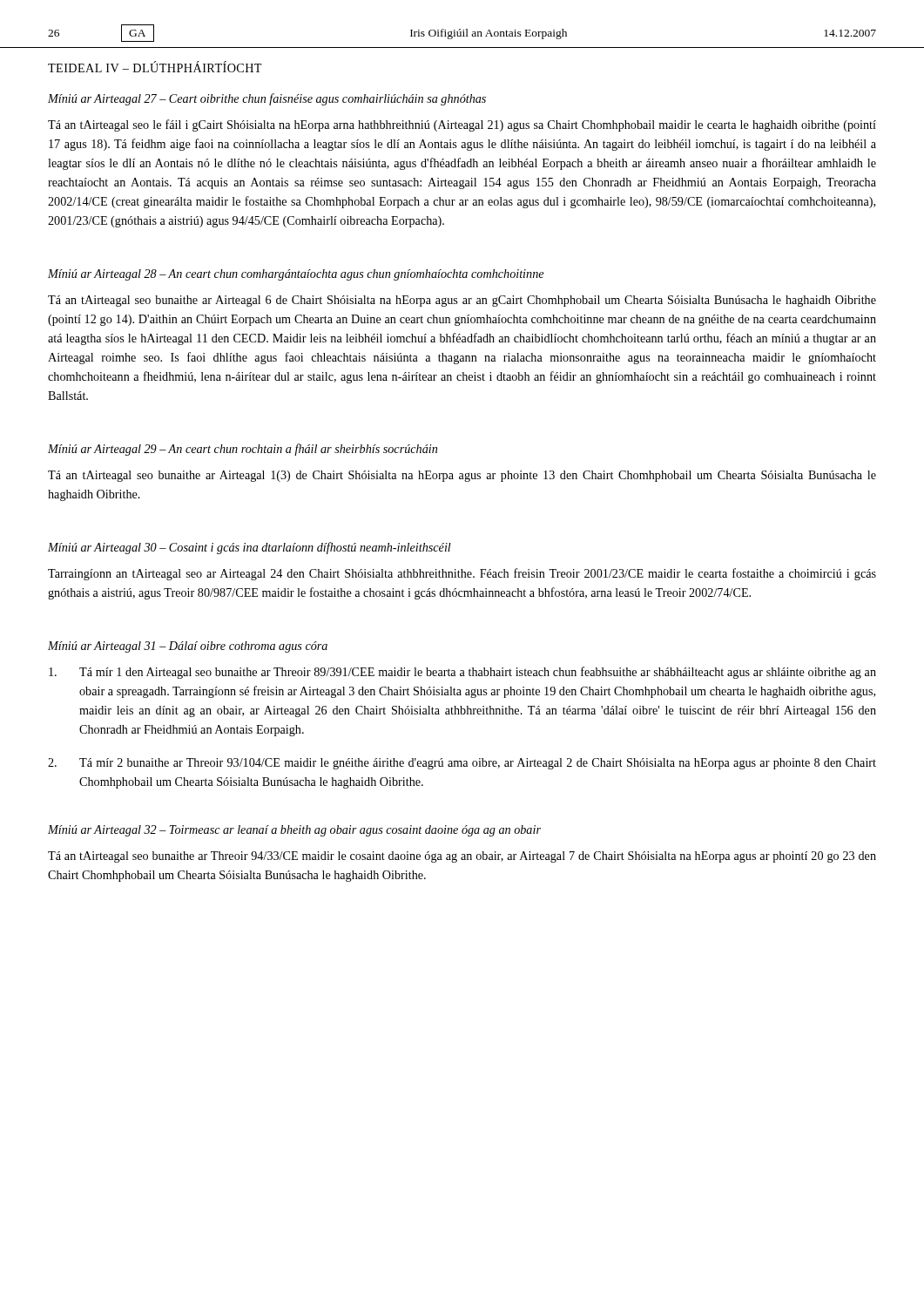Select the section header containing "Míniú ar Airteagal 27 – Ceart oibrithe chun"

click(267, 98)
